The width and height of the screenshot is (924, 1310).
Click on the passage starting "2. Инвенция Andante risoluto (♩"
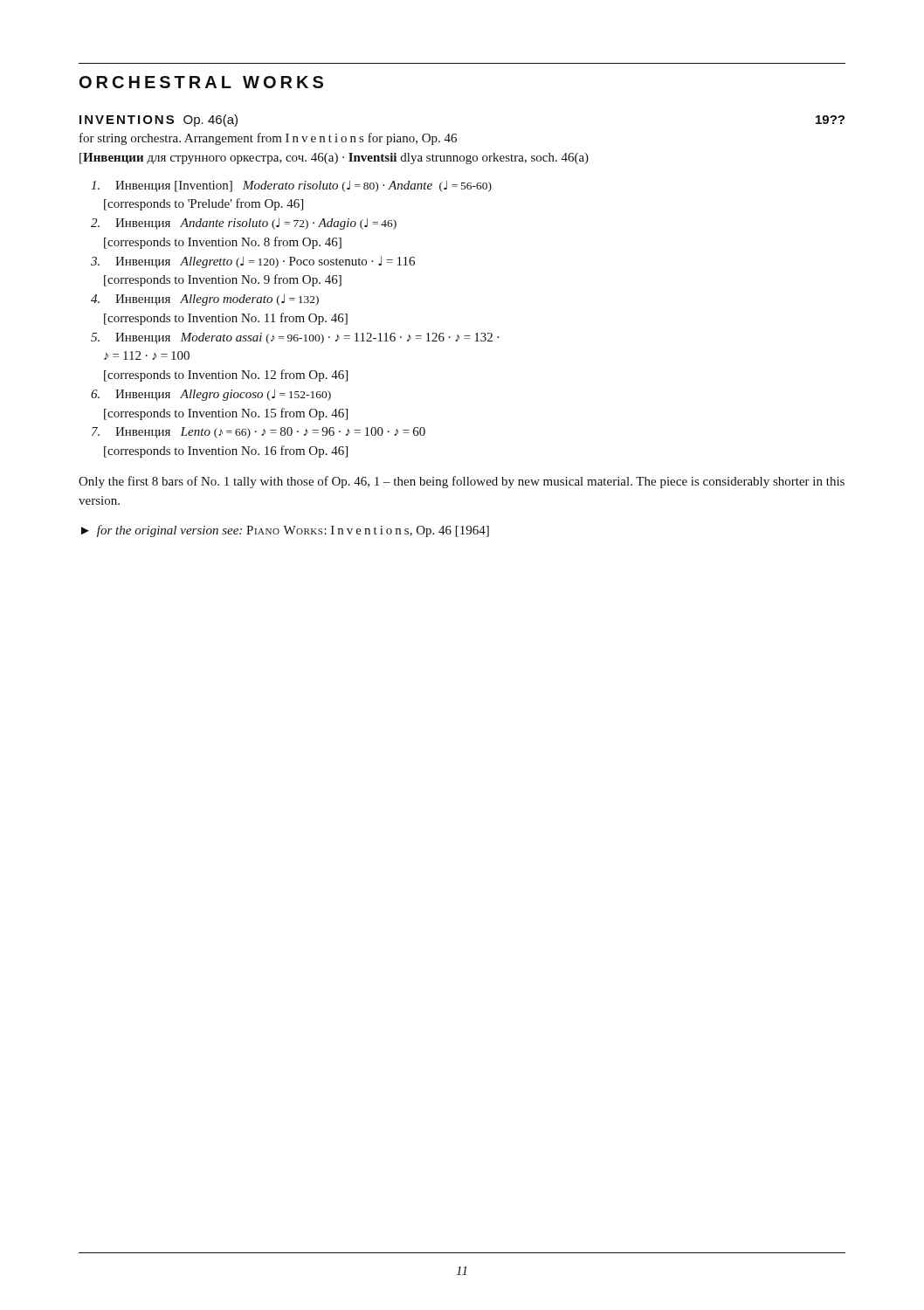pos(244,224)
